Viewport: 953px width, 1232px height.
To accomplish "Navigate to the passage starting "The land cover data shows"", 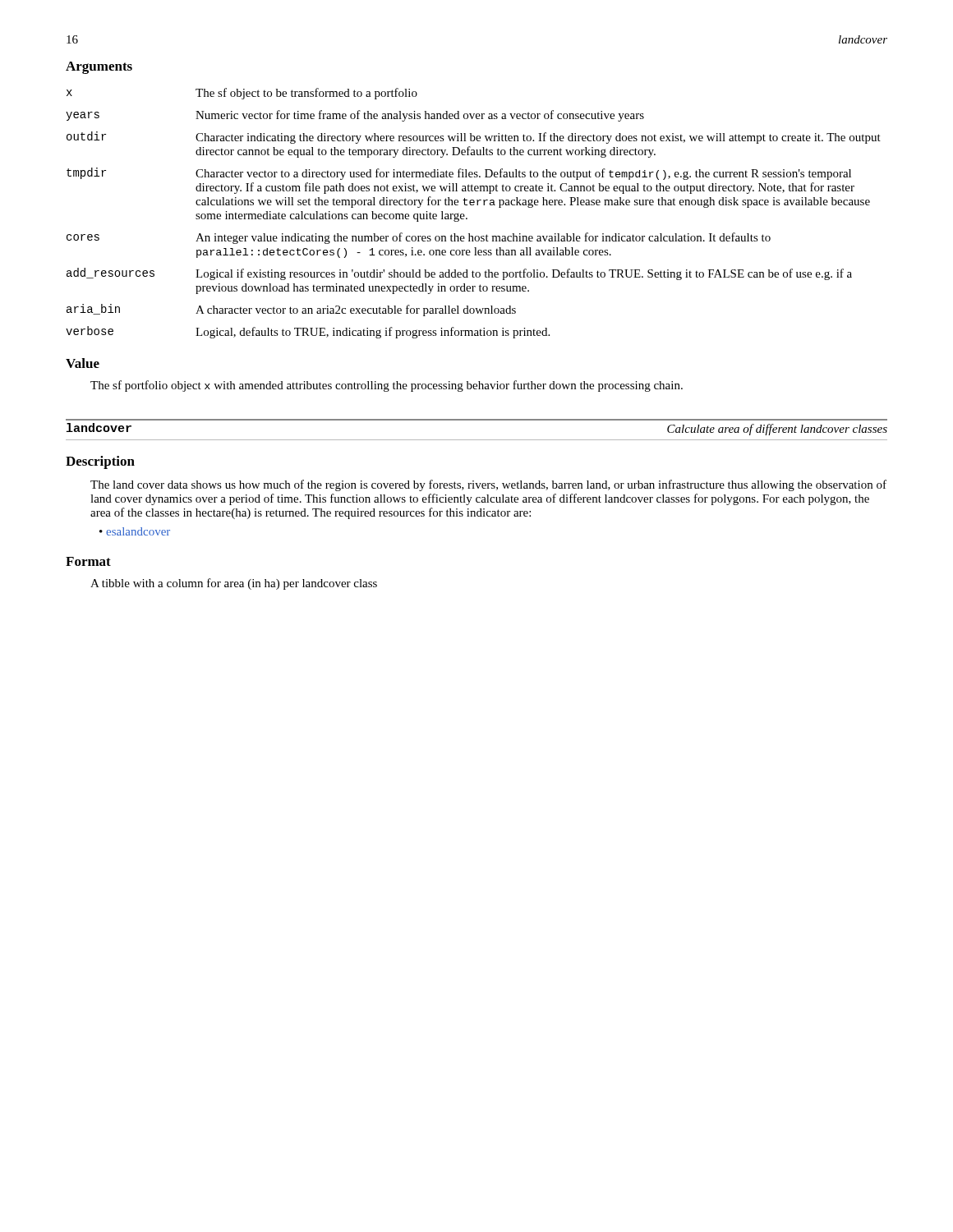I will pos(488,499).
